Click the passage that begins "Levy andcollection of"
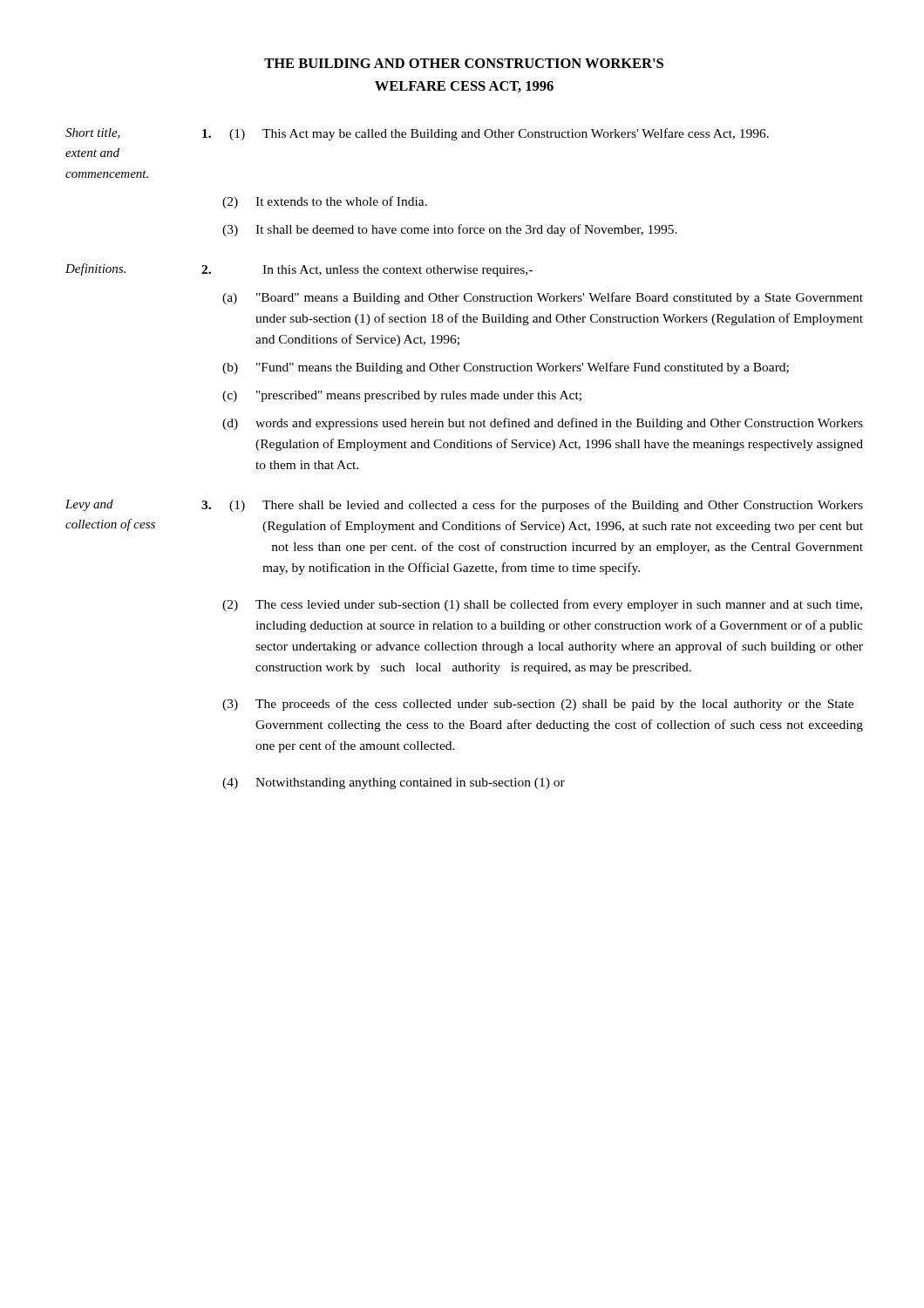The width and height of the screenshot is (924, 1308). [464, 536]
